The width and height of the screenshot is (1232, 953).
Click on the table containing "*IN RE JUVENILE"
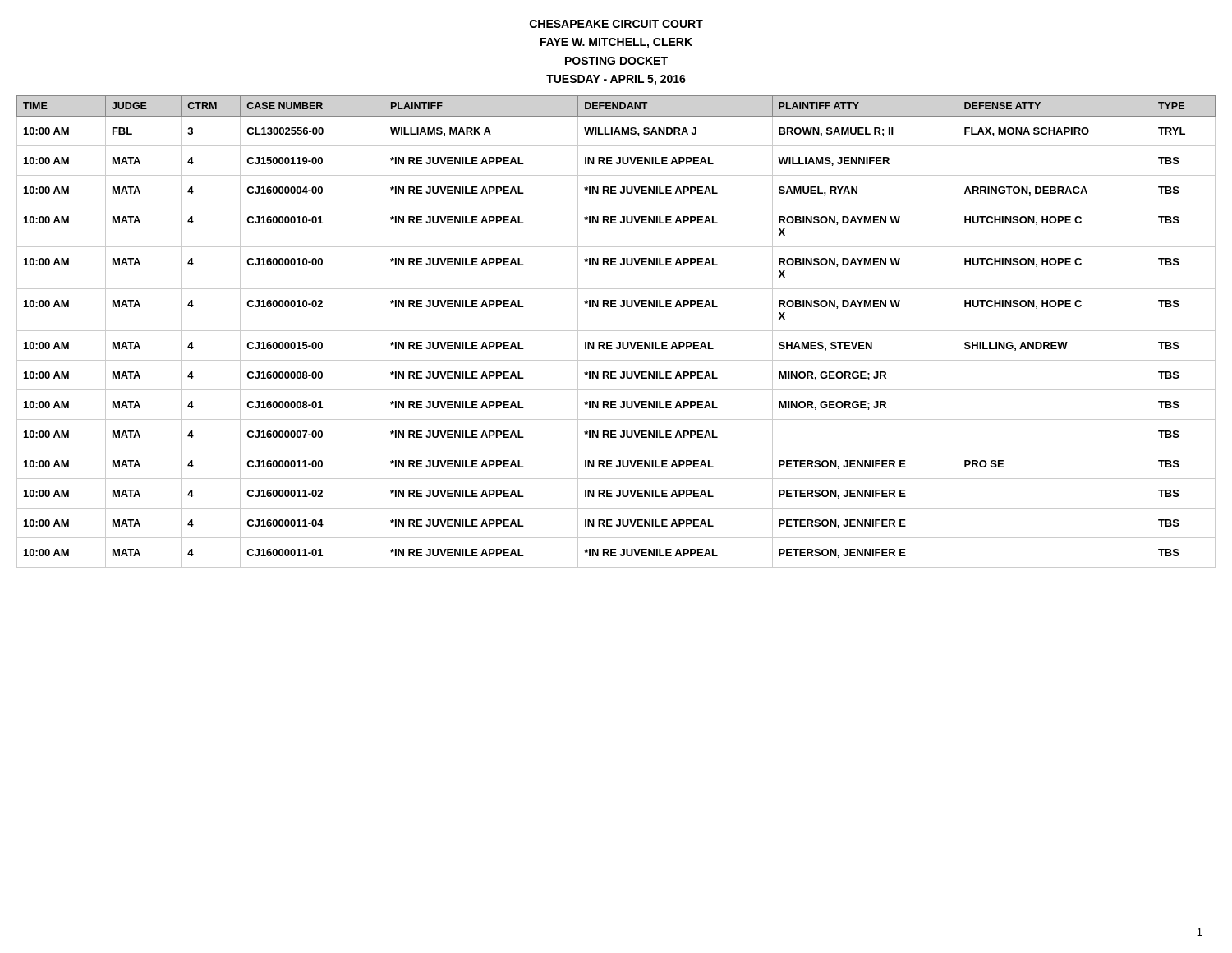(616, 331)
